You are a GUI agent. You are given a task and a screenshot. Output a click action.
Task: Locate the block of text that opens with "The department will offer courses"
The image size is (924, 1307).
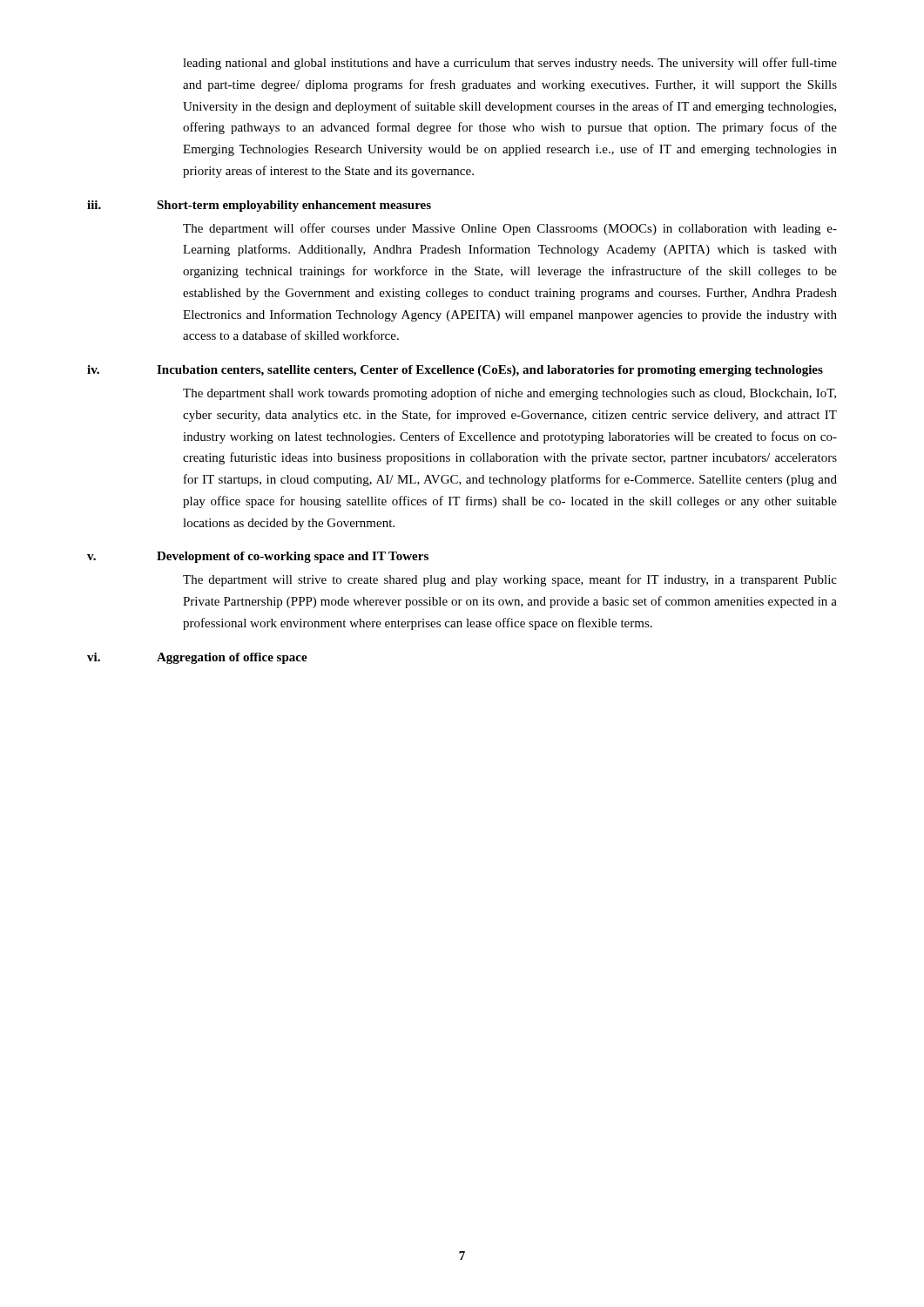click(x=510, y=282)
